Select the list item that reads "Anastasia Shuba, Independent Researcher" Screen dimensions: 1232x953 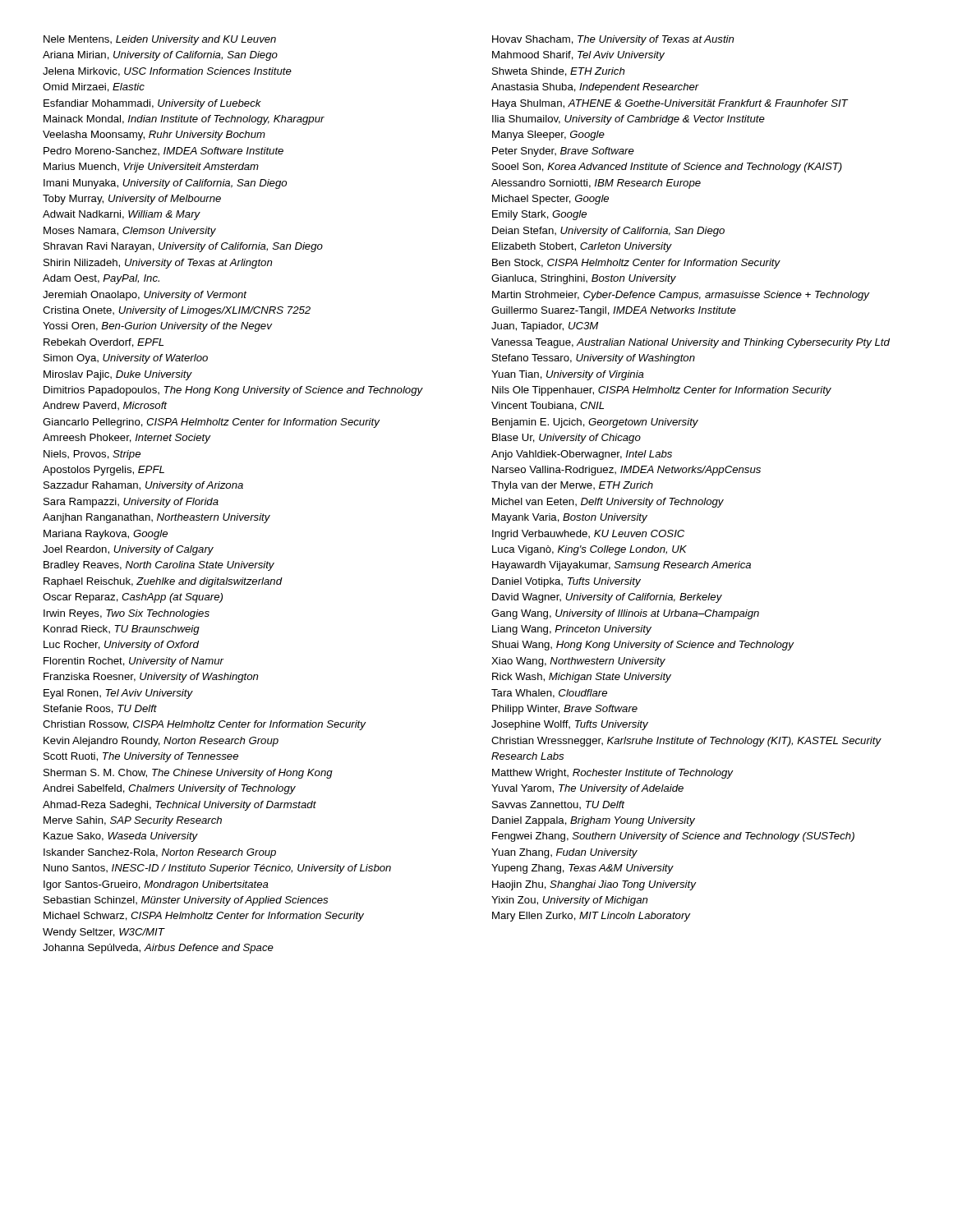click(x=595, y=87)
